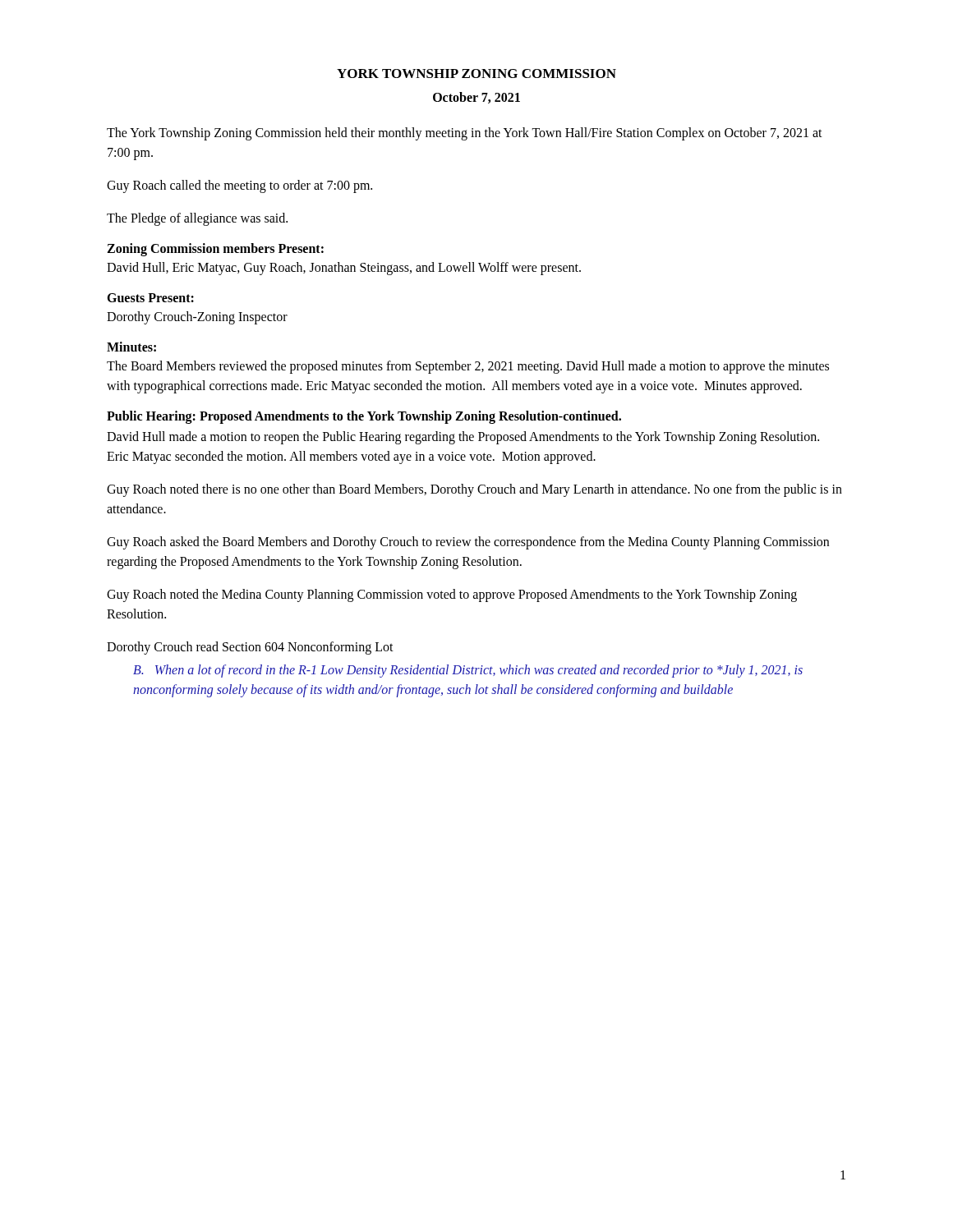Image resolution: width=953 pixels, height=1232 pixels.
Task: Point to the passage starting "B. When a lot of record in the"
Action: point(468,680)
